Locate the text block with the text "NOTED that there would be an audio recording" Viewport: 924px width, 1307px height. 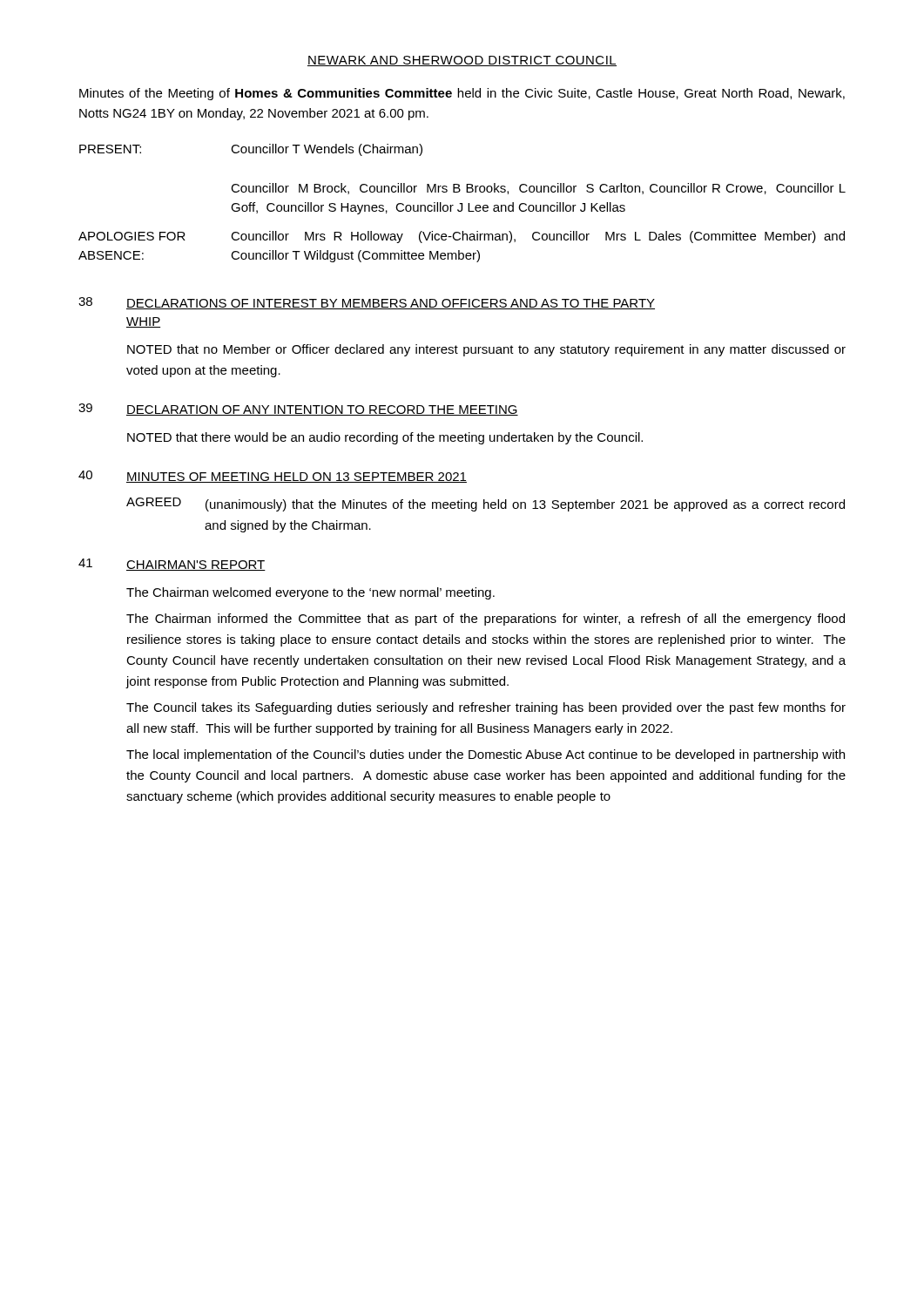(x=385, y=437)
